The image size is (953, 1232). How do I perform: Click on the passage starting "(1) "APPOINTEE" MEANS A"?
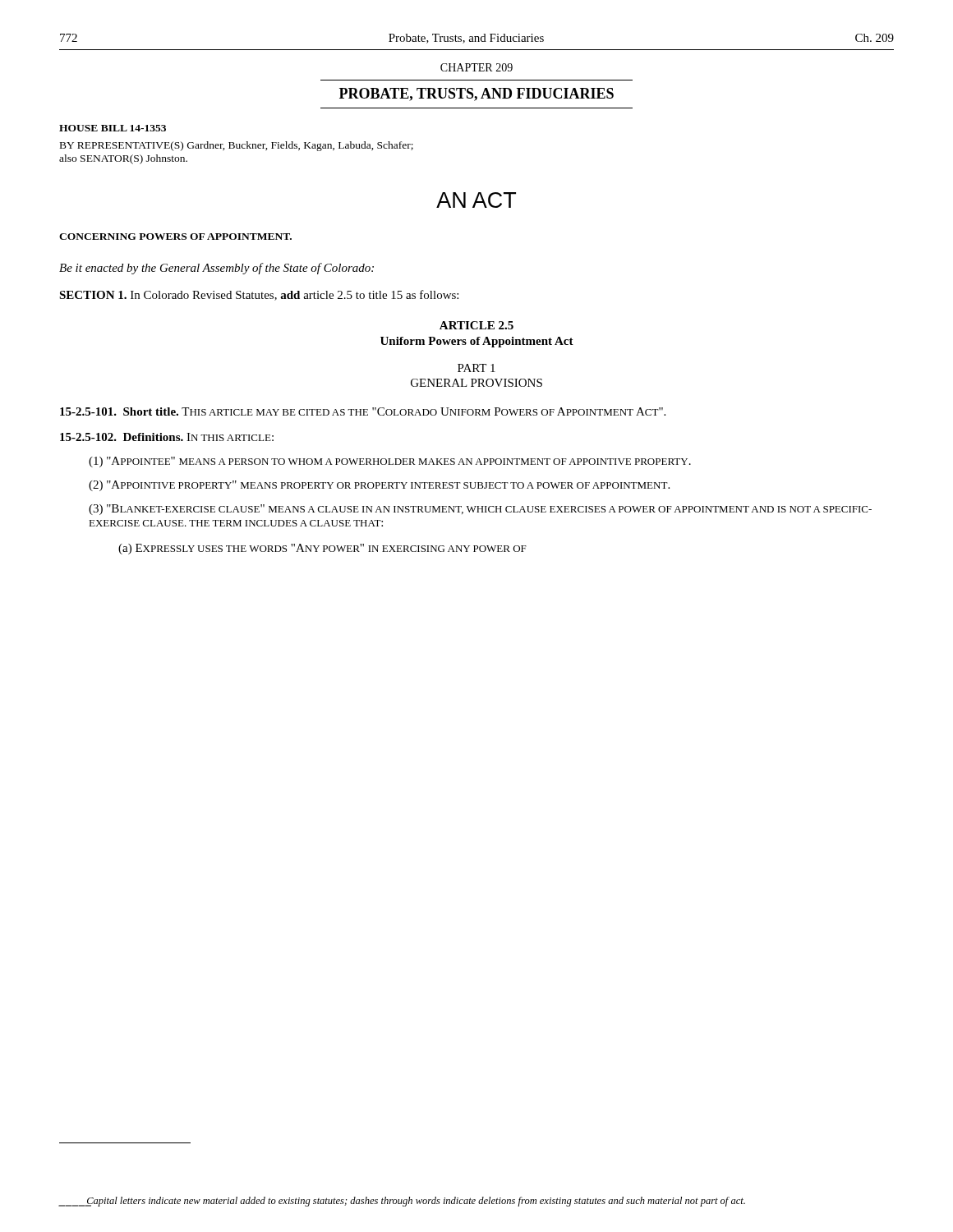(x=390, y=461)
